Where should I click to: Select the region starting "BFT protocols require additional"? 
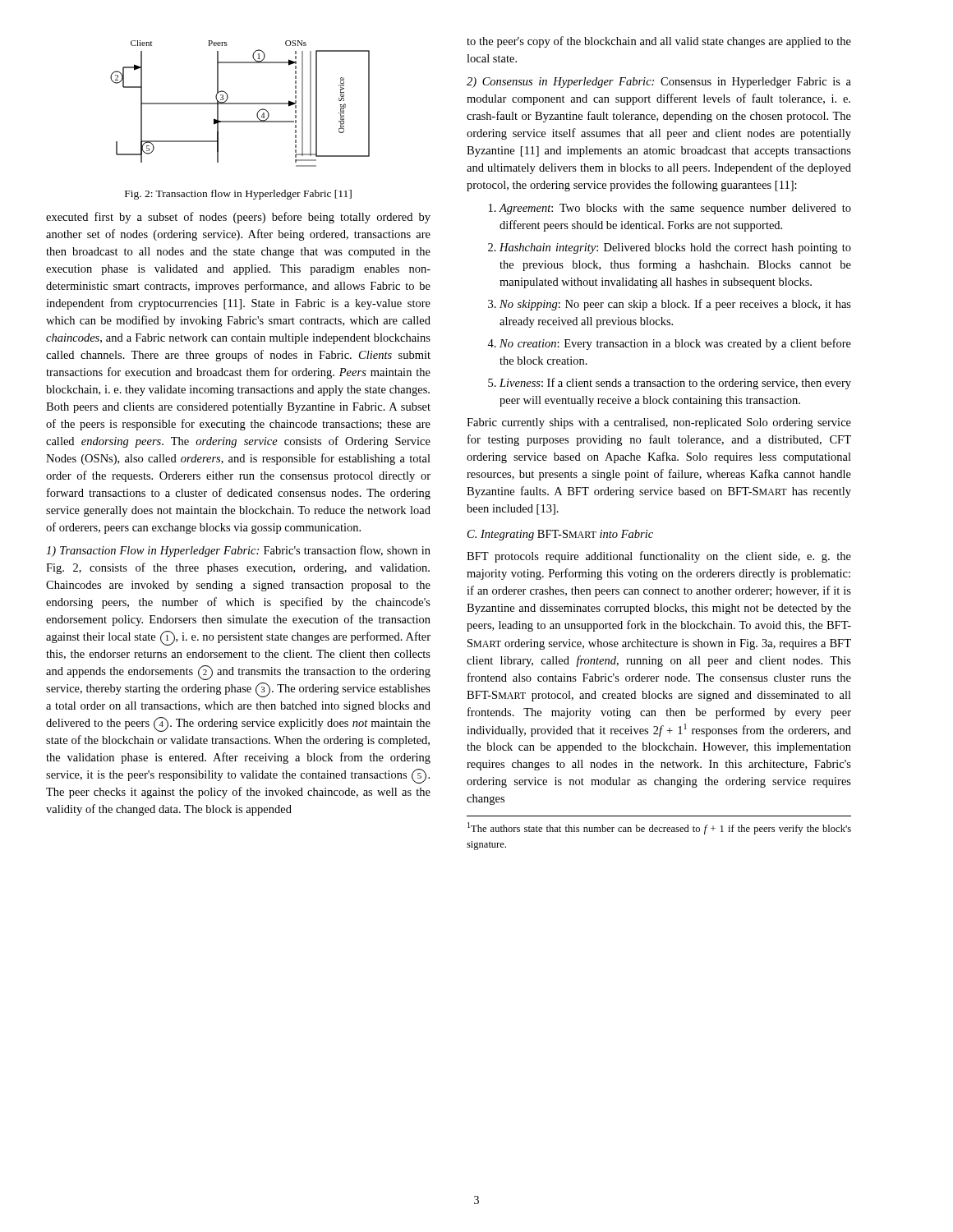659,678
